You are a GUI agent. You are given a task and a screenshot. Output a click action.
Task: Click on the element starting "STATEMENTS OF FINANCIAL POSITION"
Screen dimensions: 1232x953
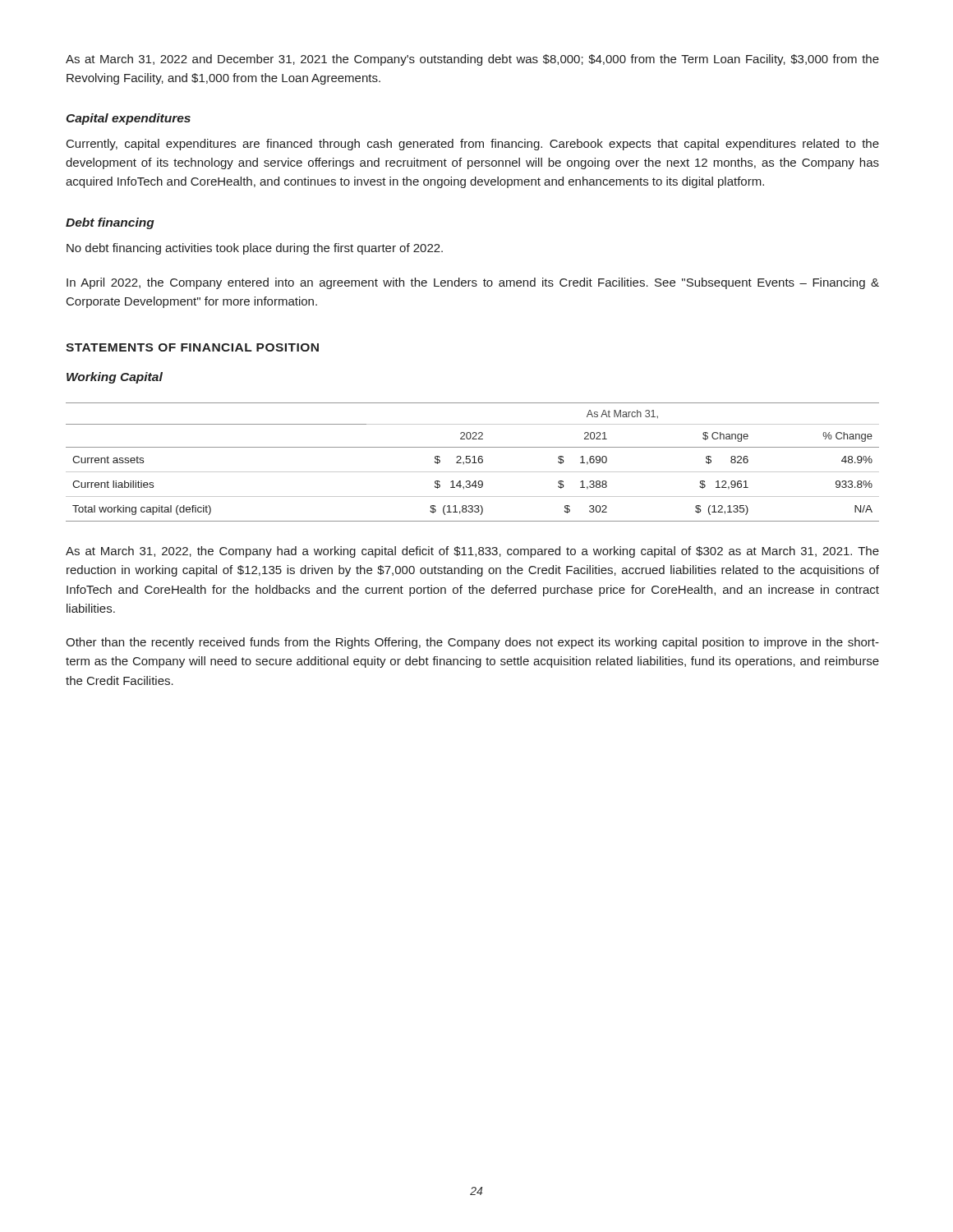[193, 347]
